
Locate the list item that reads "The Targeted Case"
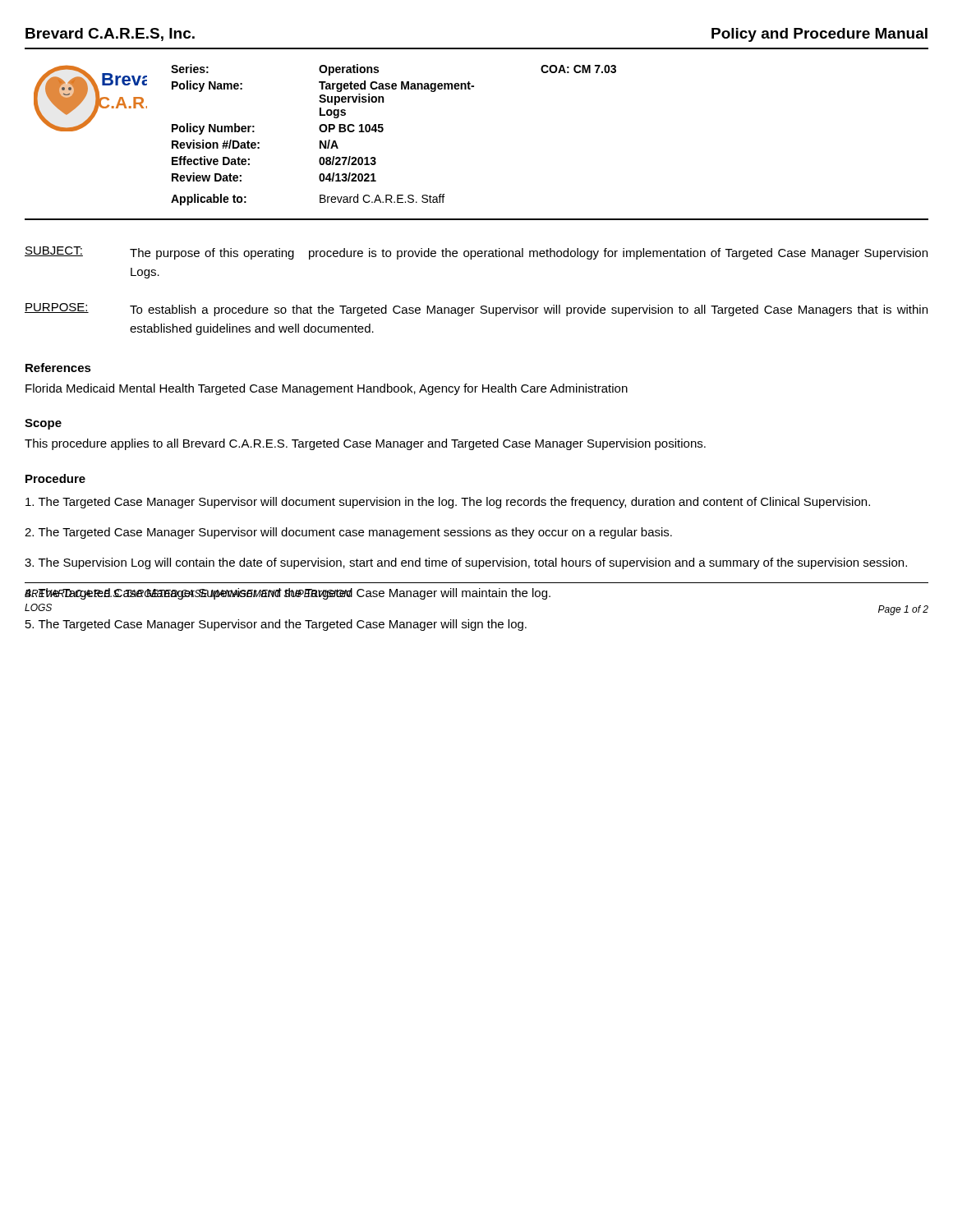(x=448, y=501)
